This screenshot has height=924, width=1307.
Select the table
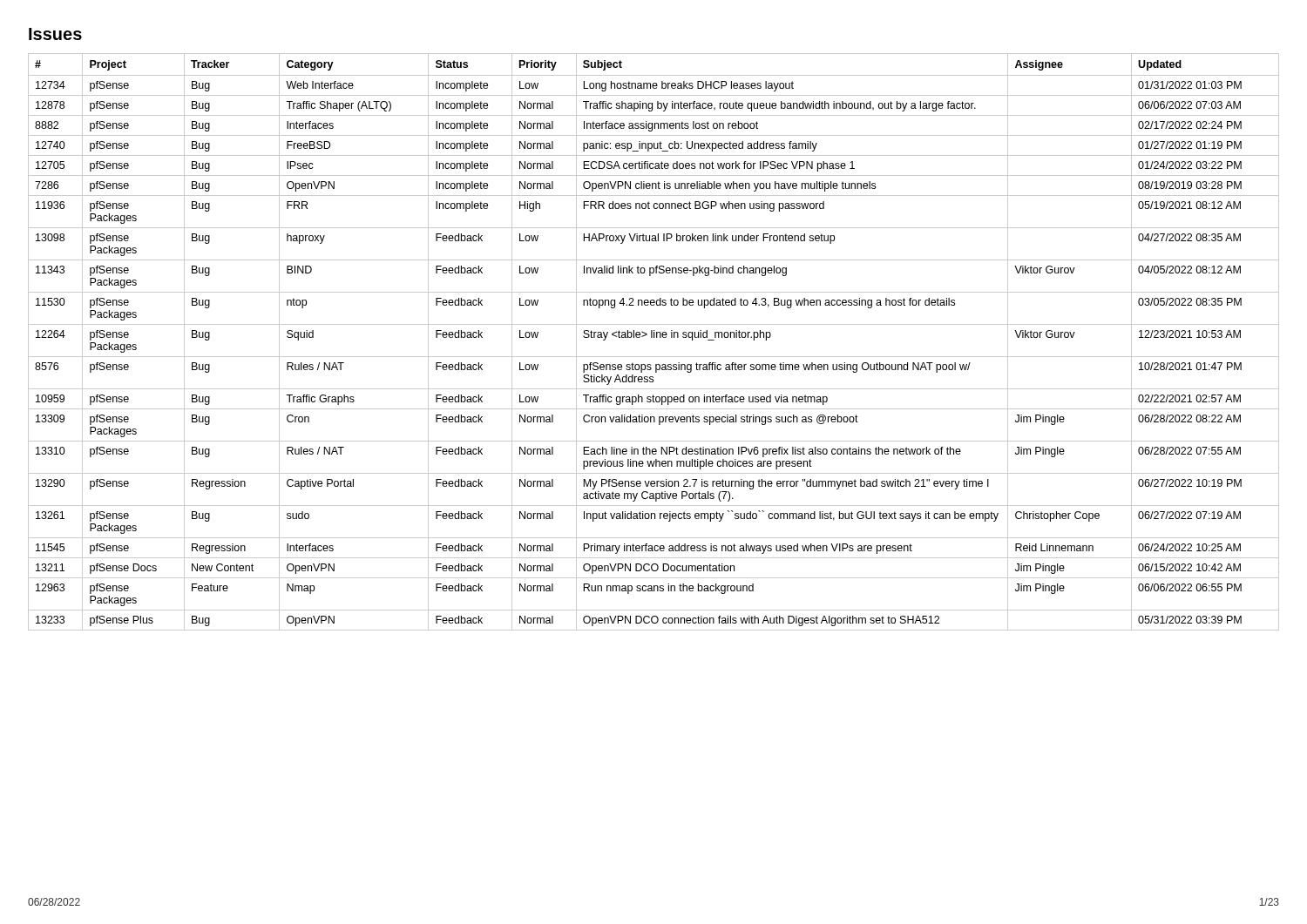tap(654, 342)
